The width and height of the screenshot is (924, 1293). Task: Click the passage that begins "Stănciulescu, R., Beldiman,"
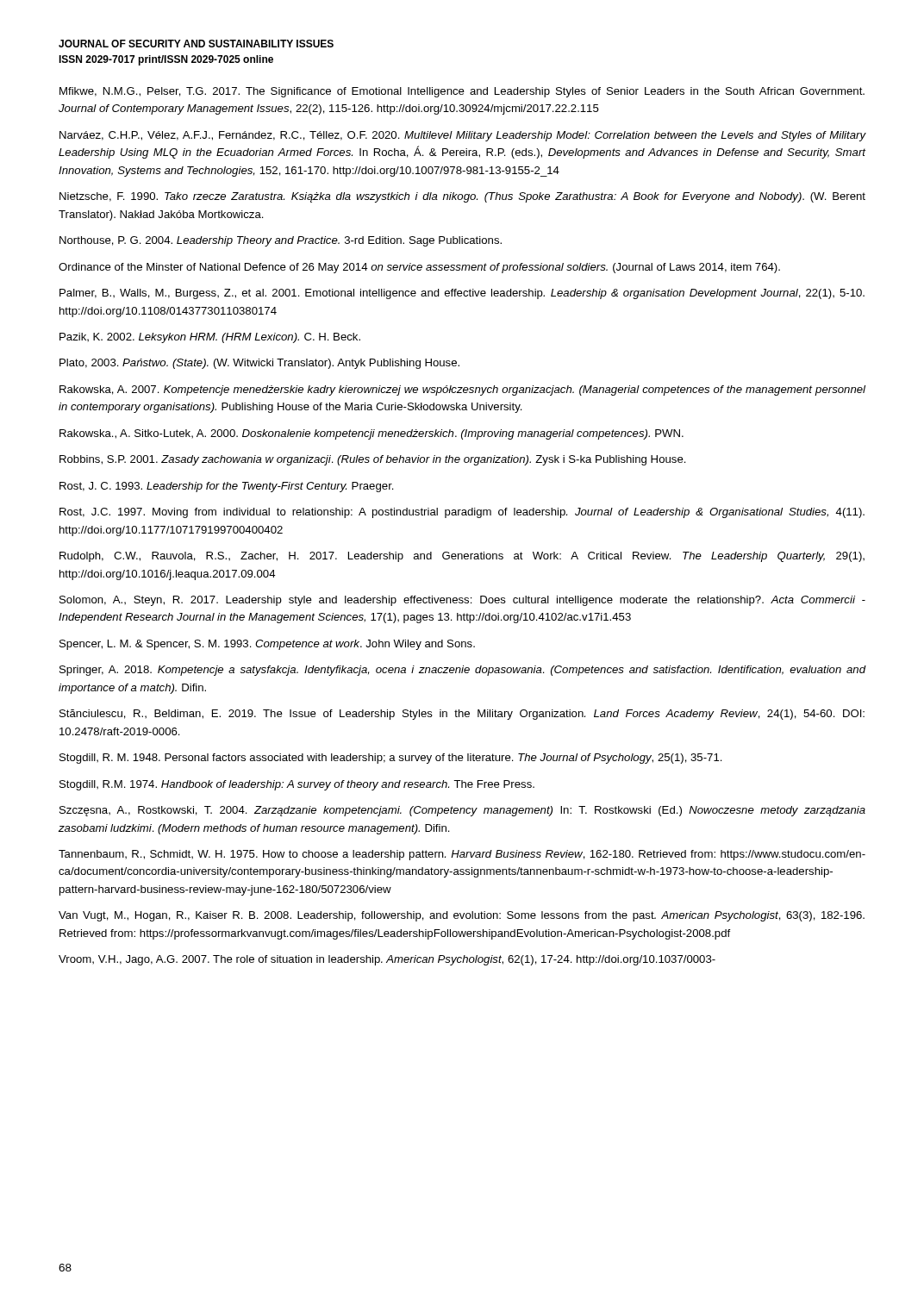[462, 722]
